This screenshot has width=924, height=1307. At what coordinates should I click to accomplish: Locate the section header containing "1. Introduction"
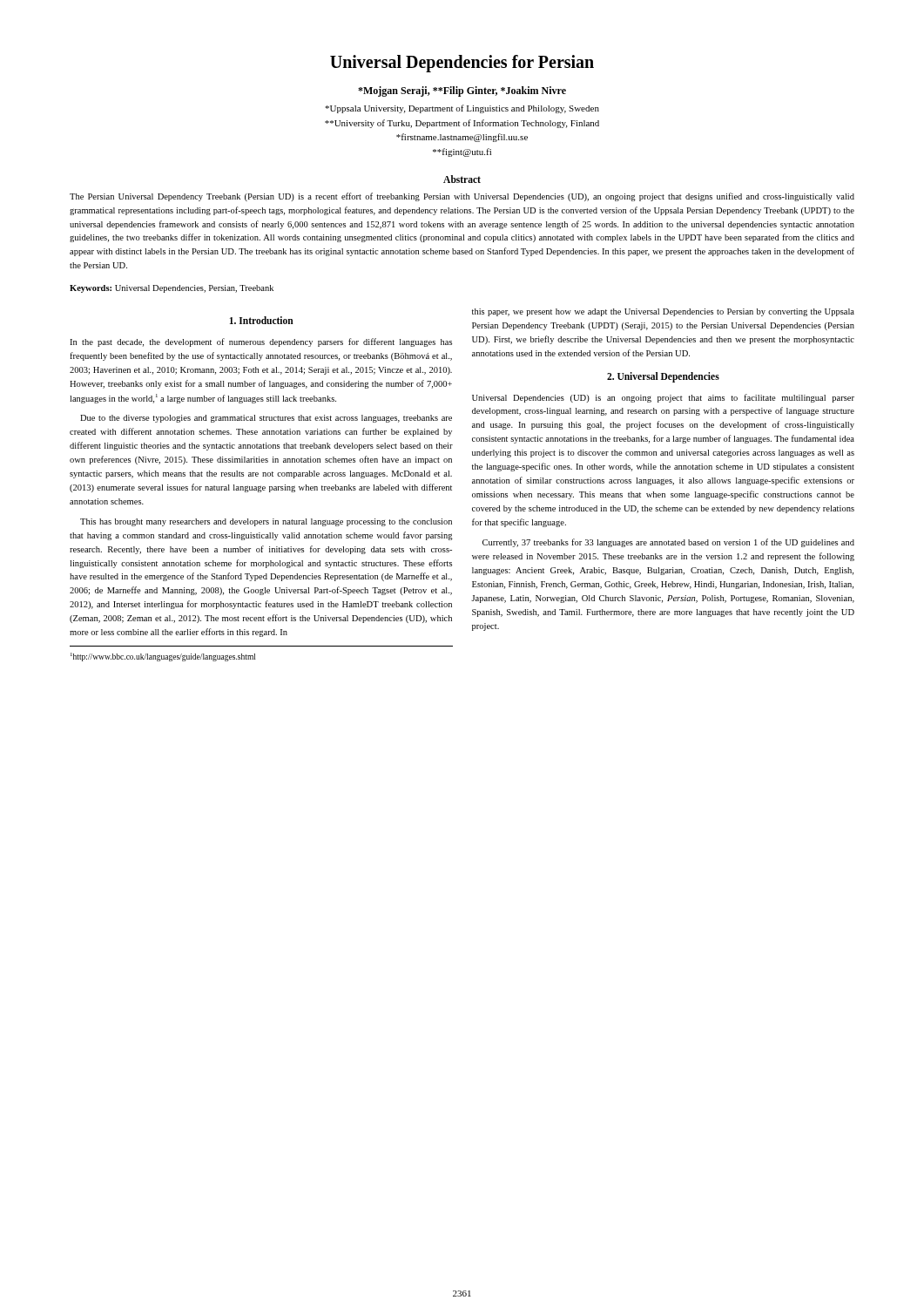point(261,321)
